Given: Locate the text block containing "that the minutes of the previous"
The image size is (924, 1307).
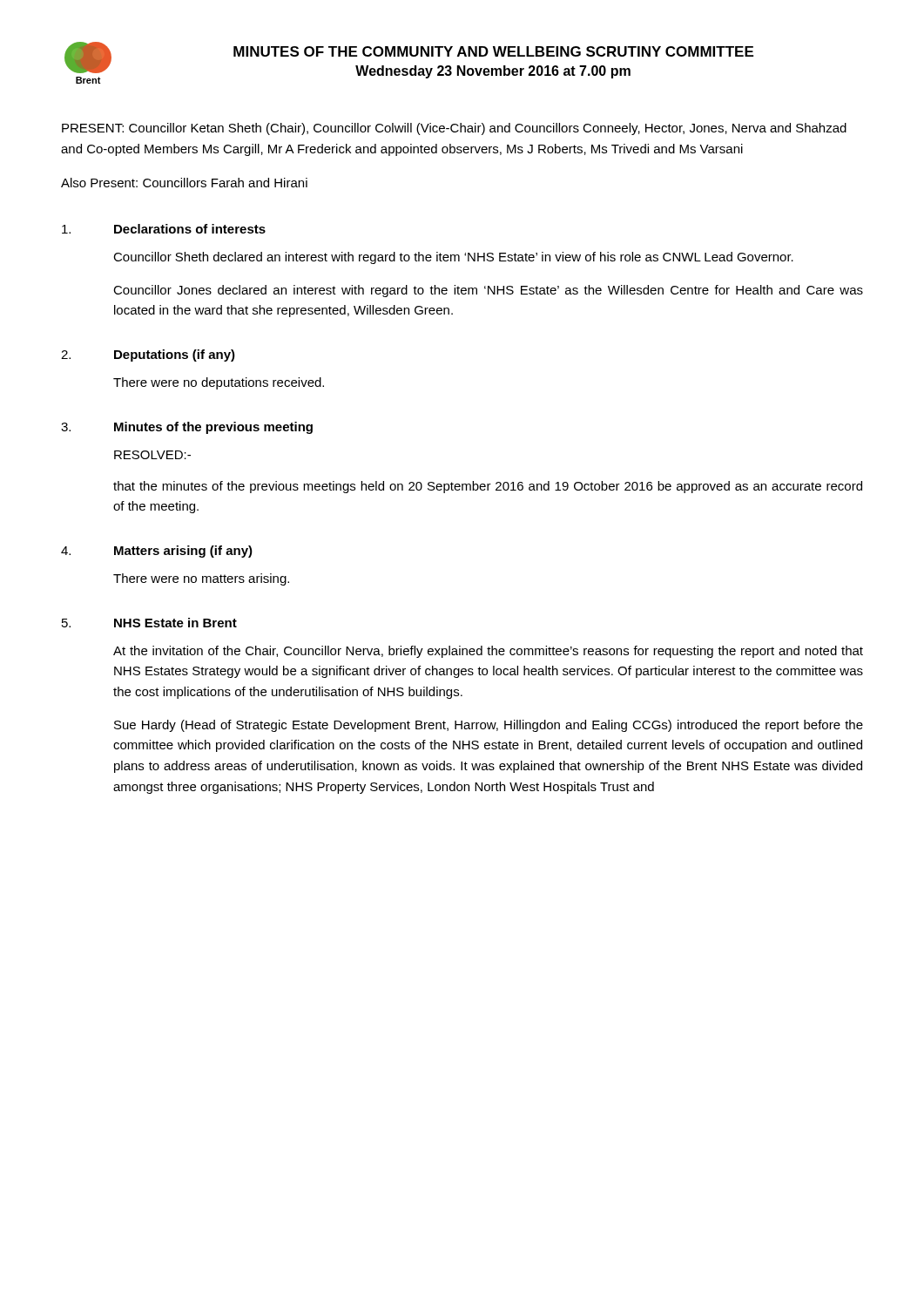Looking at the screenshot, I should point(488,496).
